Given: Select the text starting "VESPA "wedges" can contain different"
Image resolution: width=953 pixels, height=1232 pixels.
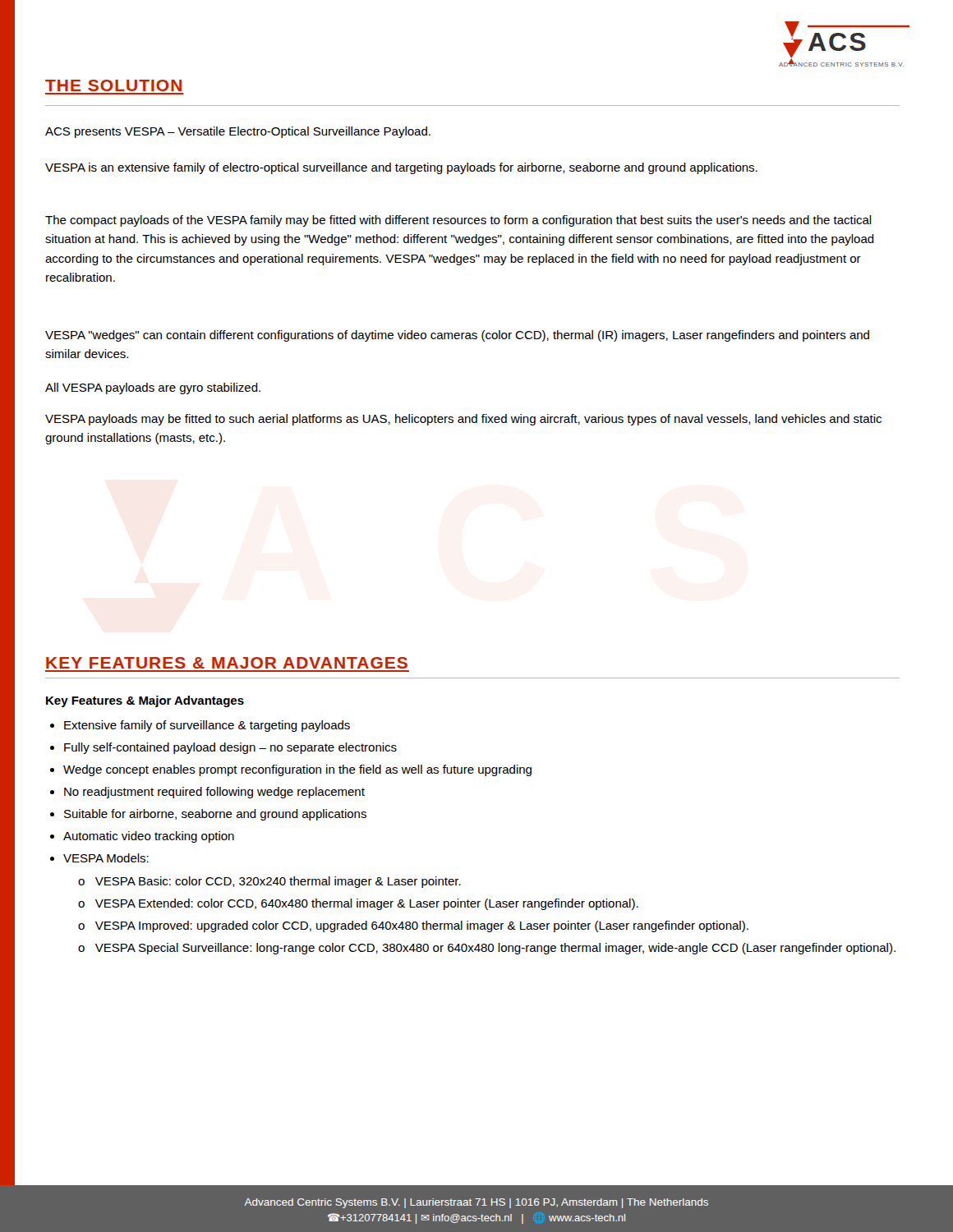Looking at the screenshot, I should (x=458, y=344).
